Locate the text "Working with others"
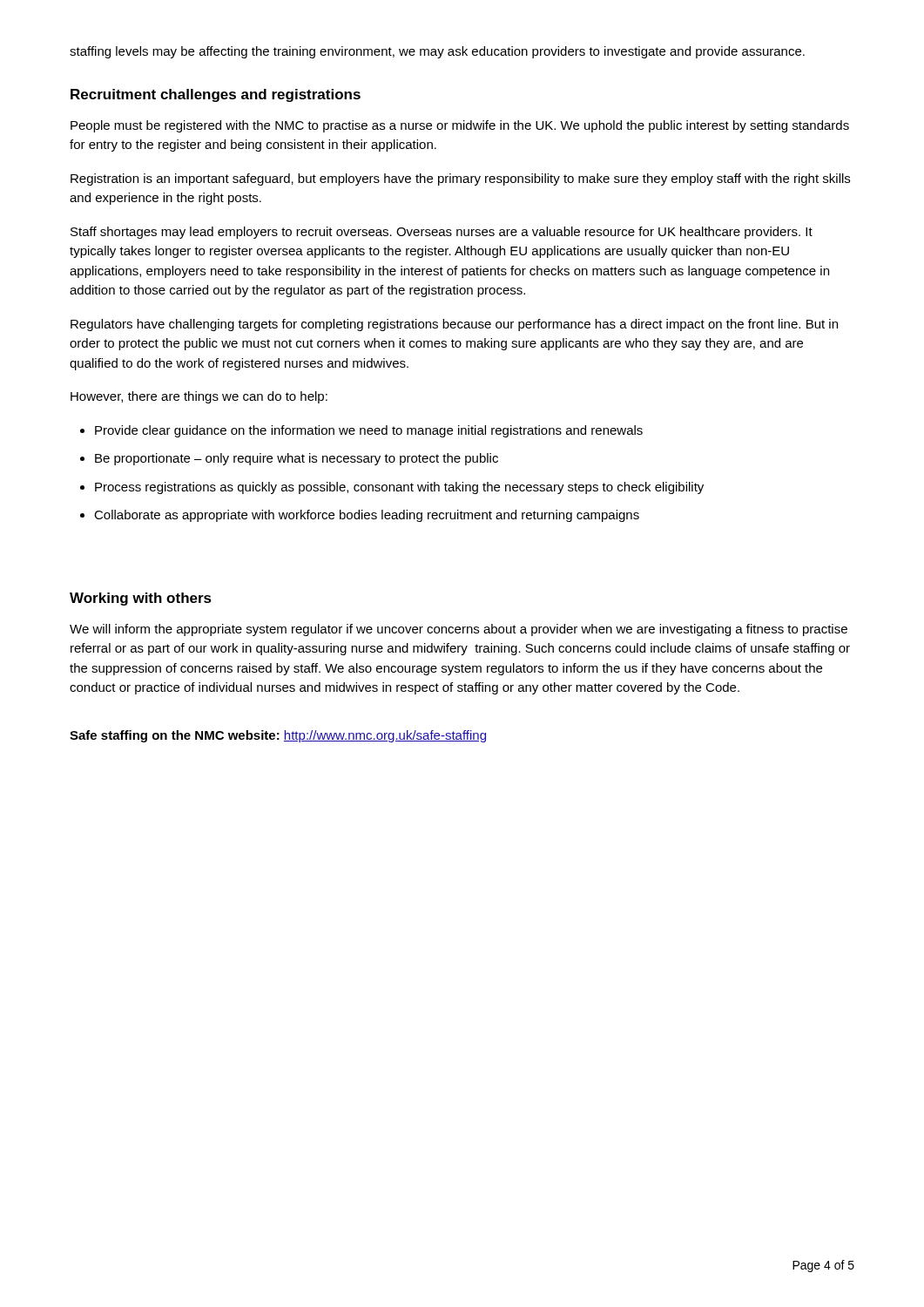This screenshot has height=1307, width=924. (x=141, y=598)
